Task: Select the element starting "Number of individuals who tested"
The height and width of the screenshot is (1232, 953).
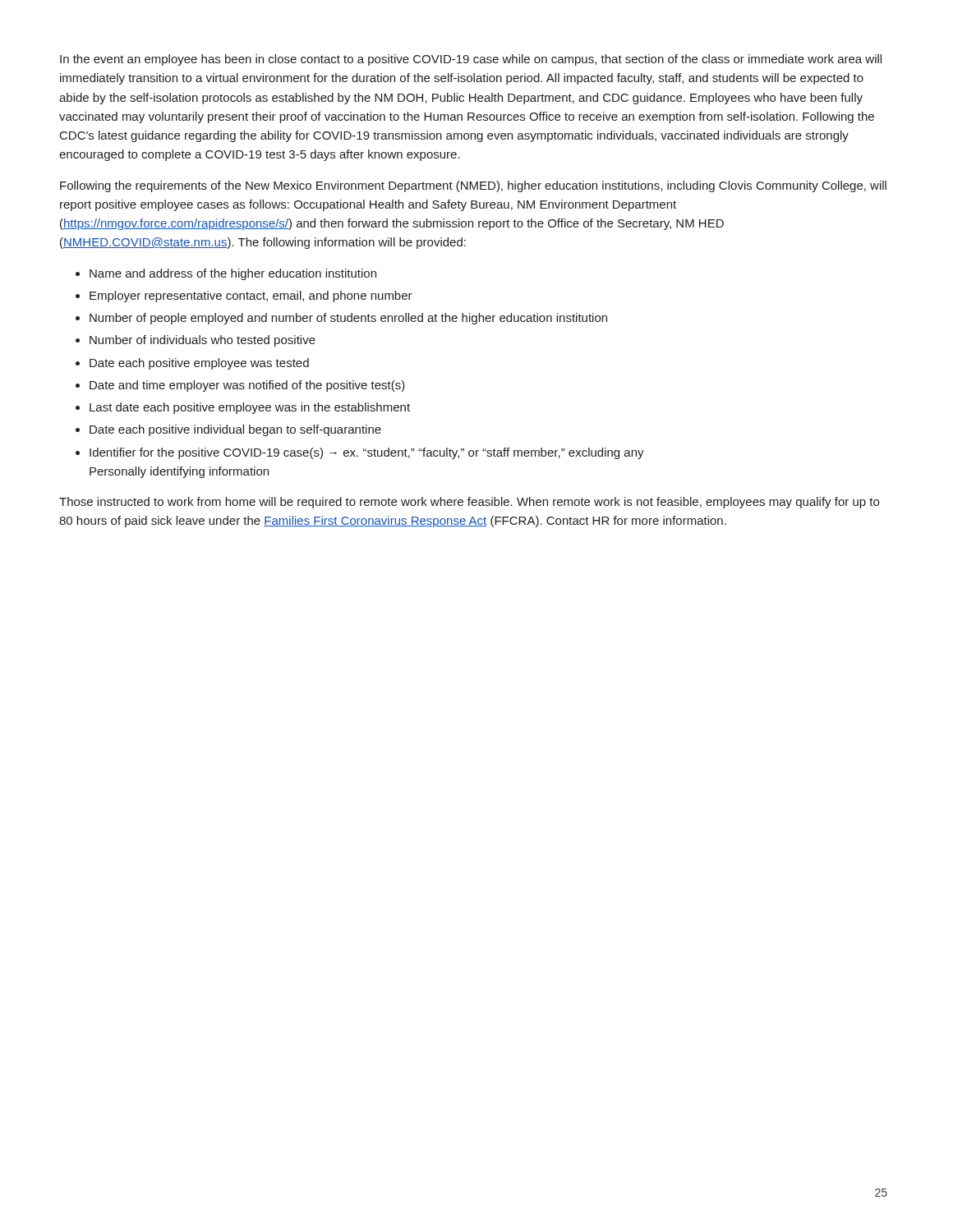Action: [x=202, y=340]
